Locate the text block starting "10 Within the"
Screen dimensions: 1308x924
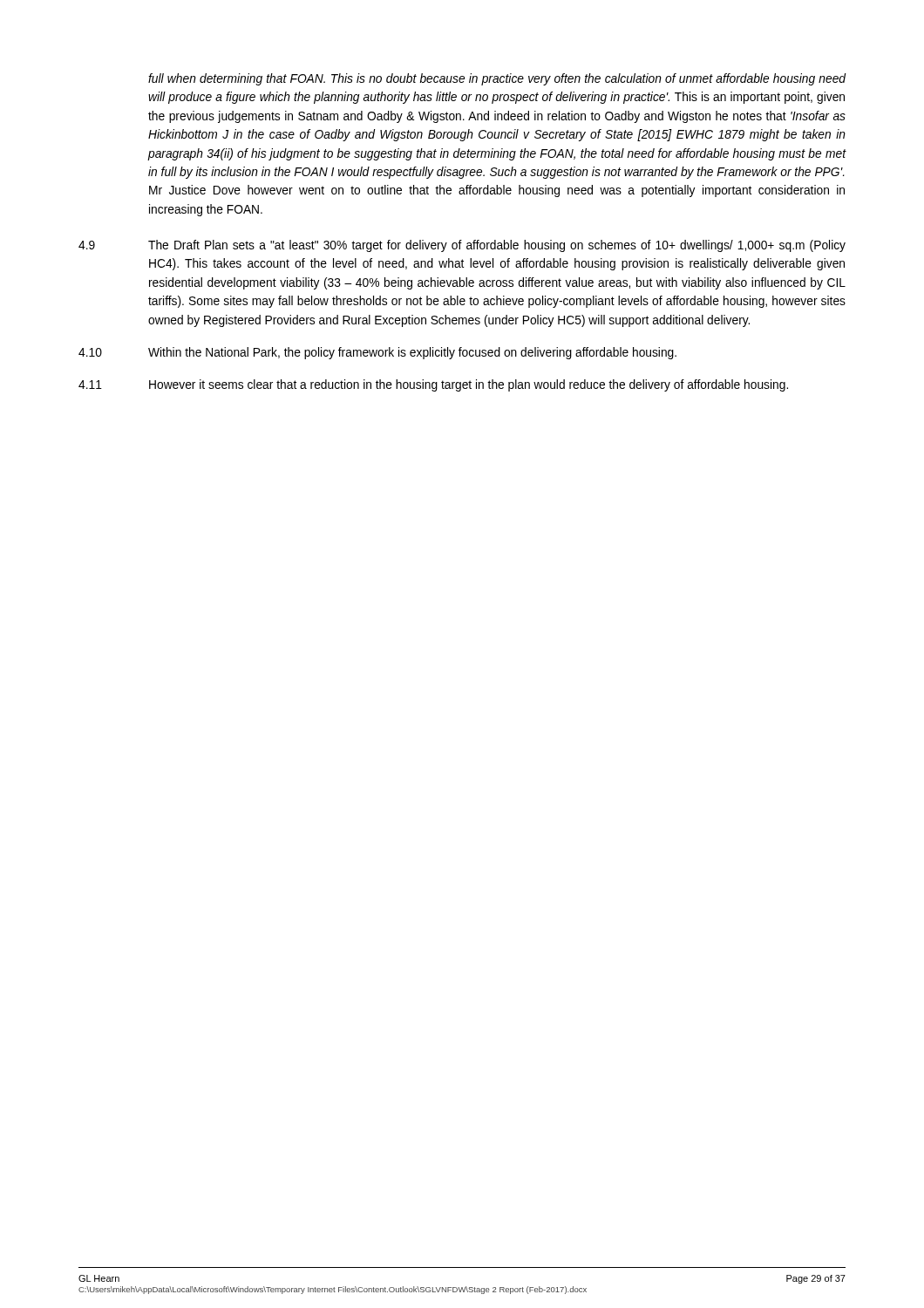pyautogui.click(x=462, y=353)
